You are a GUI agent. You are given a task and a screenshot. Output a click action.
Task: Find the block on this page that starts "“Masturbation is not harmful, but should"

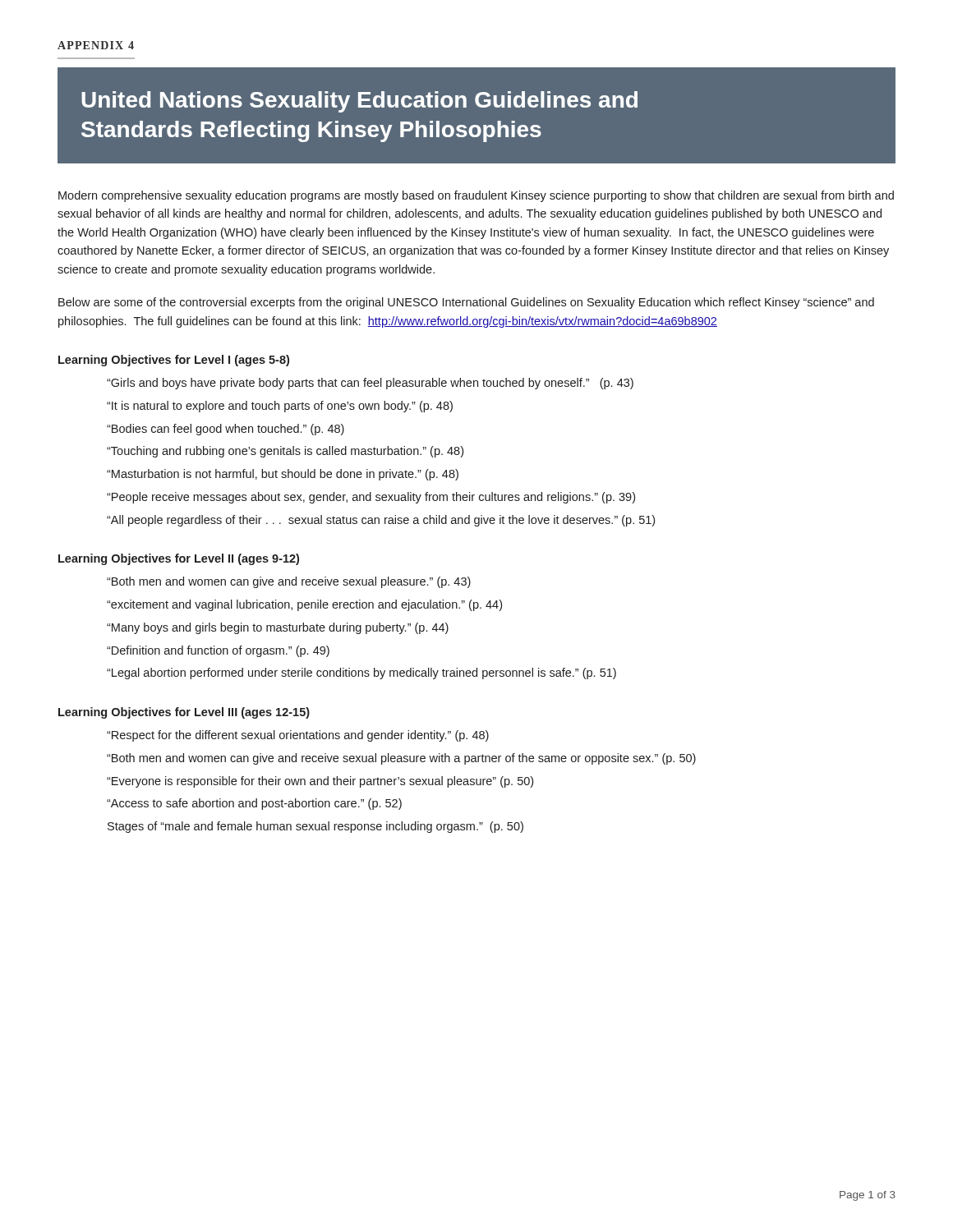click(283, 474)
